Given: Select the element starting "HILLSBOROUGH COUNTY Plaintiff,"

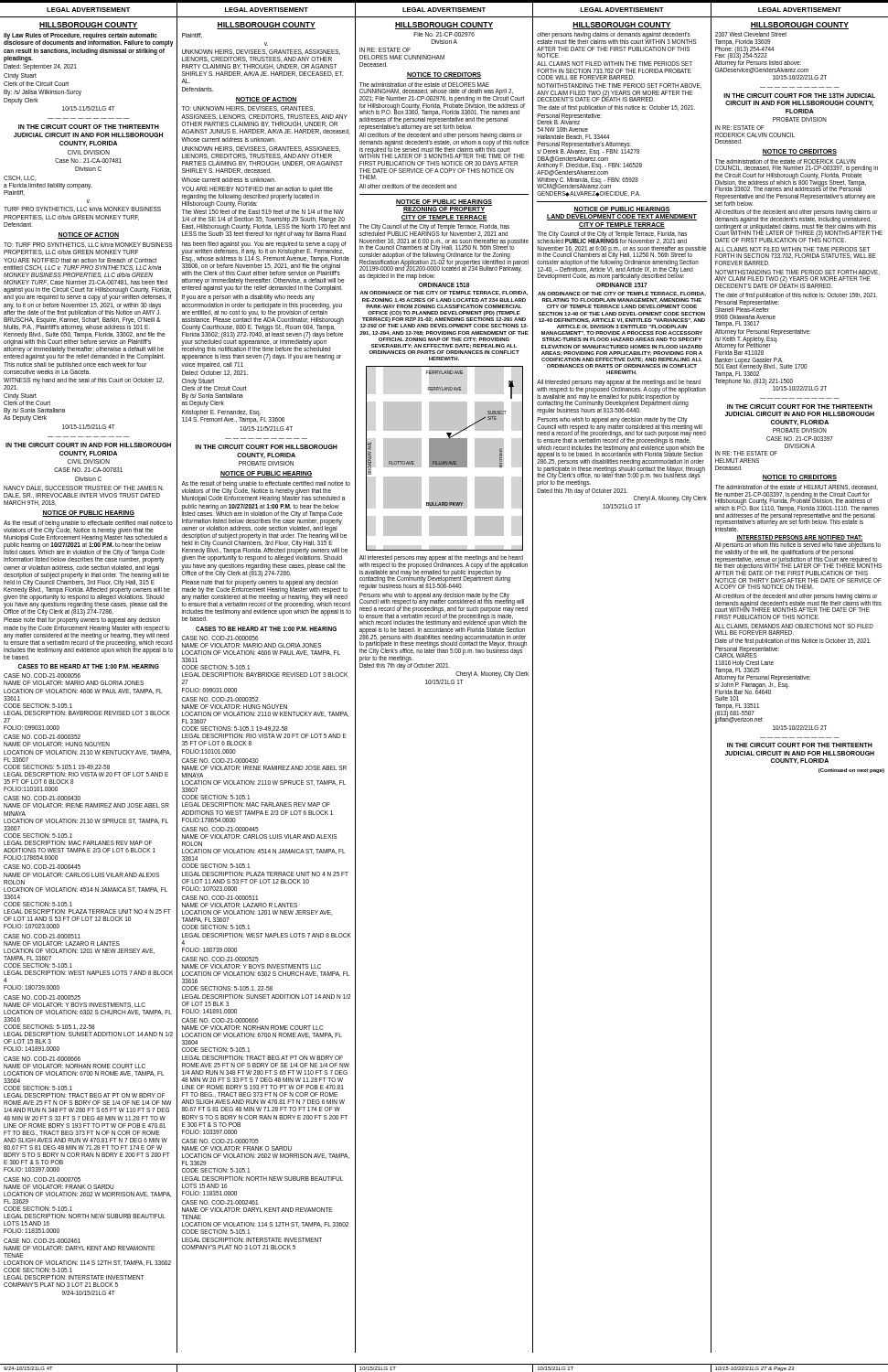Looking at the screenshot, I should (266, 636).
